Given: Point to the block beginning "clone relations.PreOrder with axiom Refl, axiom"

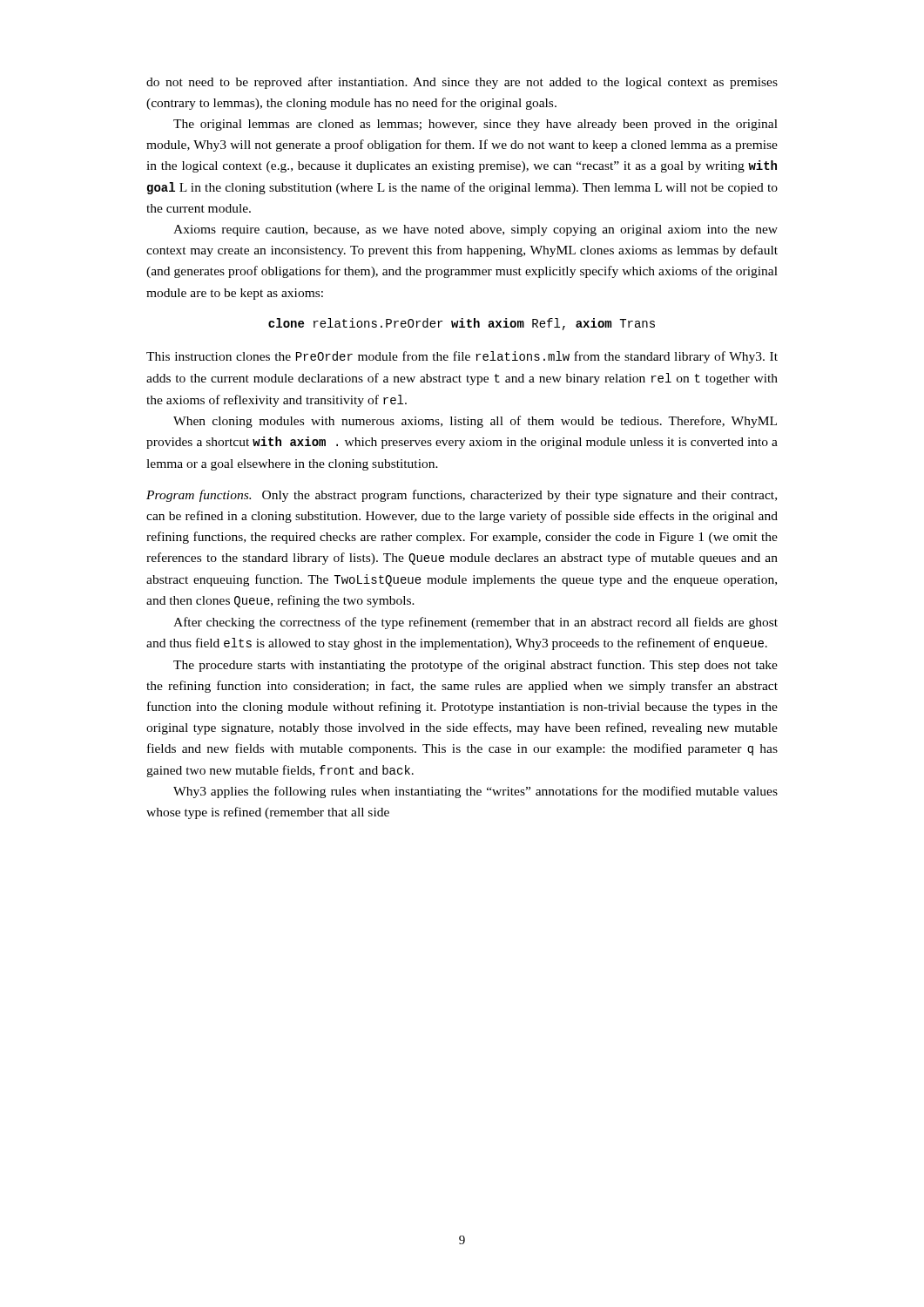Looking at the screenshot, I should (x=462, y=324).
